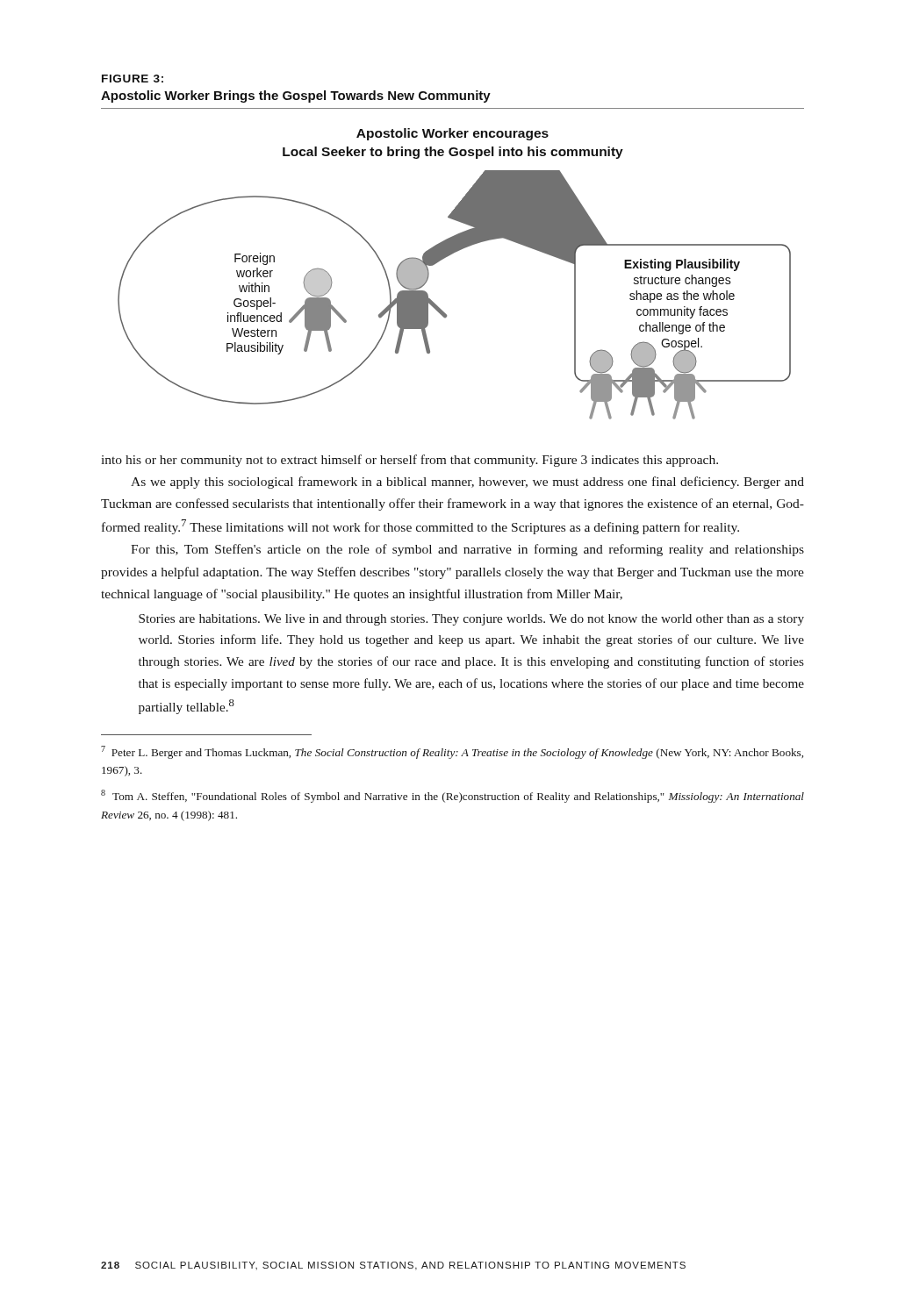Screen dimensions: 1316x905
Task: Locate the illustration
Action: tap(452, 279)
